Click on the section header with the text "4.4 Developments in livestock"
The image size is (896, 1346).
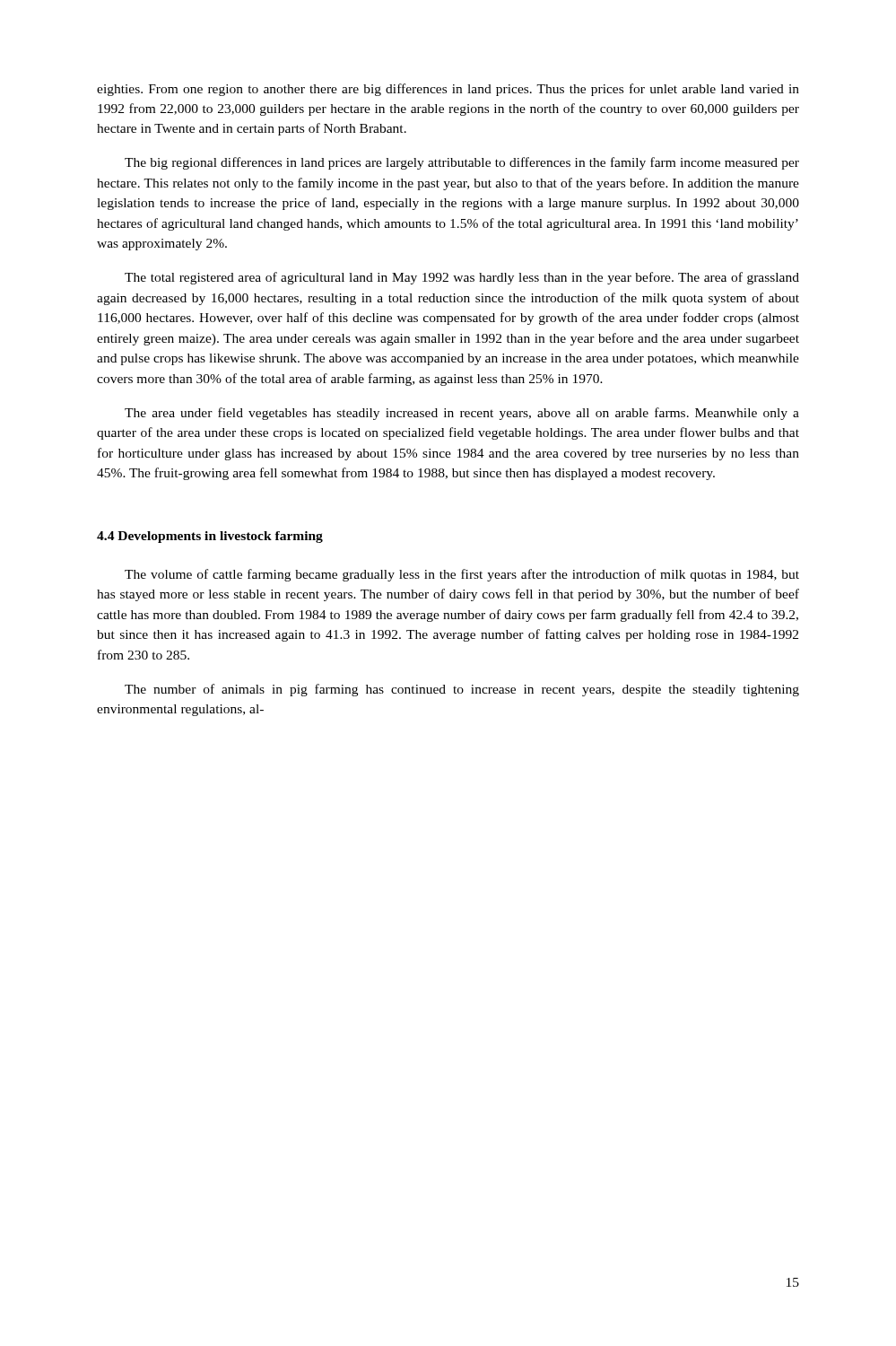(210, 536)
